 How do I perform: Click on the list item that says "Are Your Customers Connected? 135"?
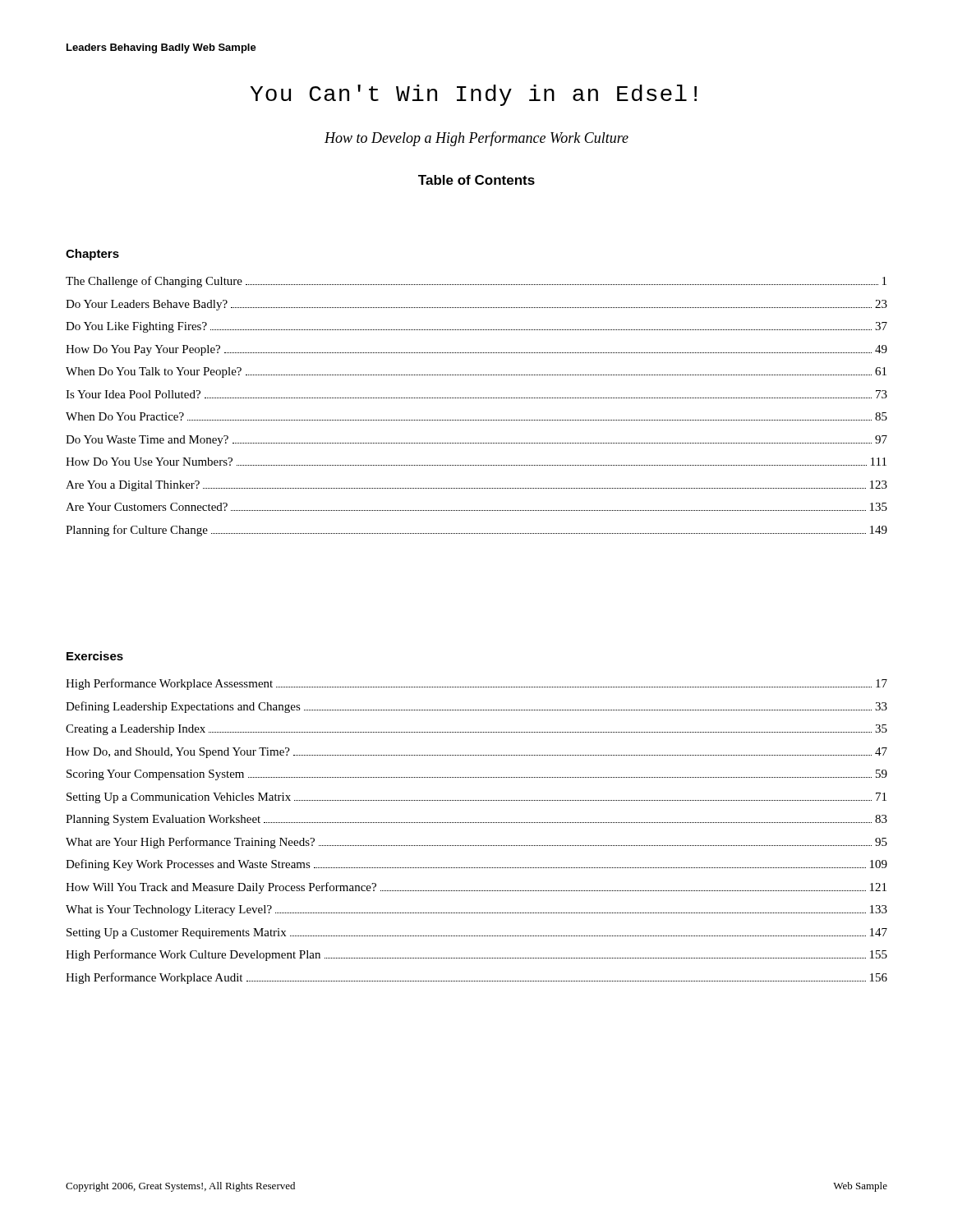pos(476,507)
